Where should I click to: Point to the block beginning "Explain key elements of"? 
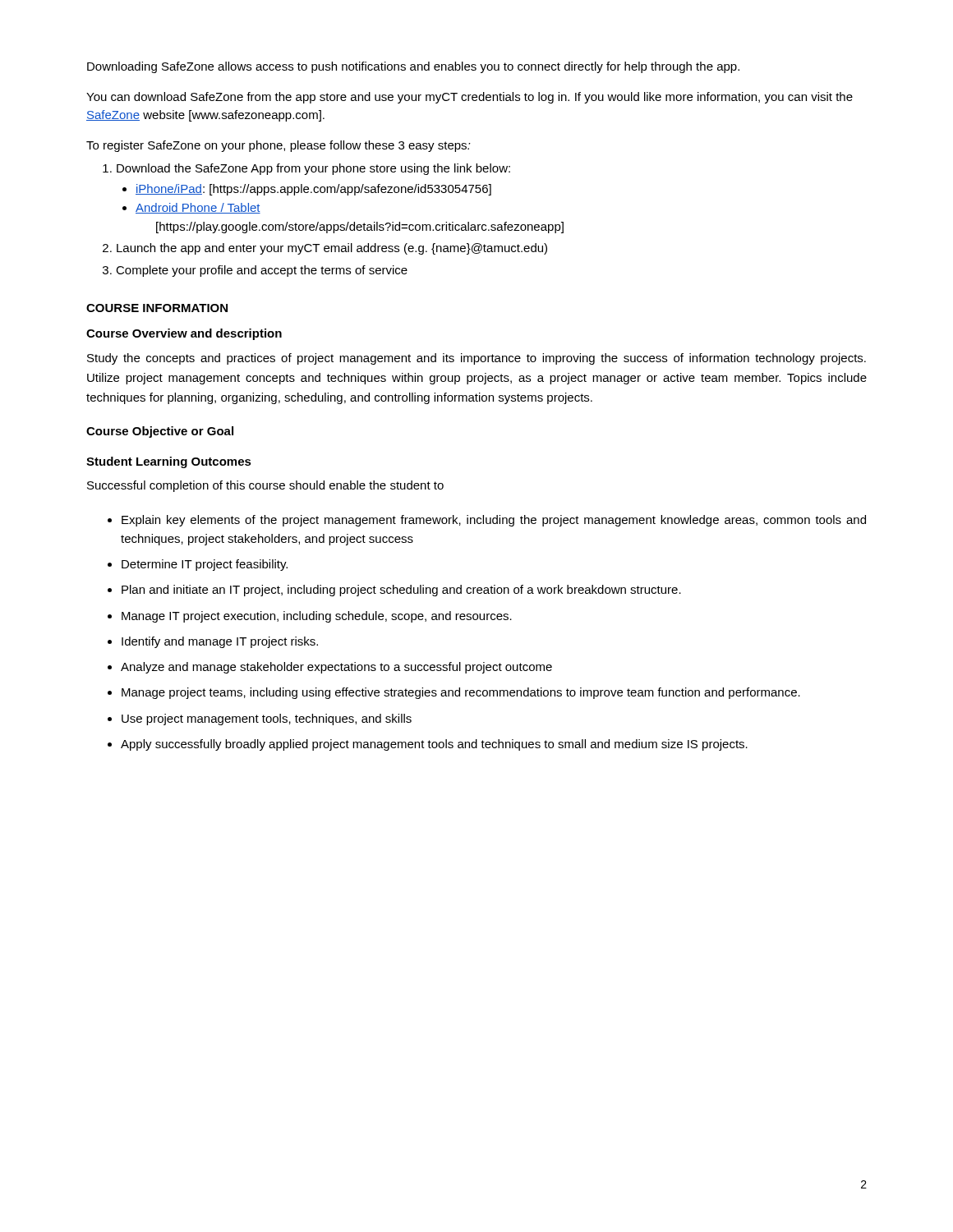(x=494, y=529)
